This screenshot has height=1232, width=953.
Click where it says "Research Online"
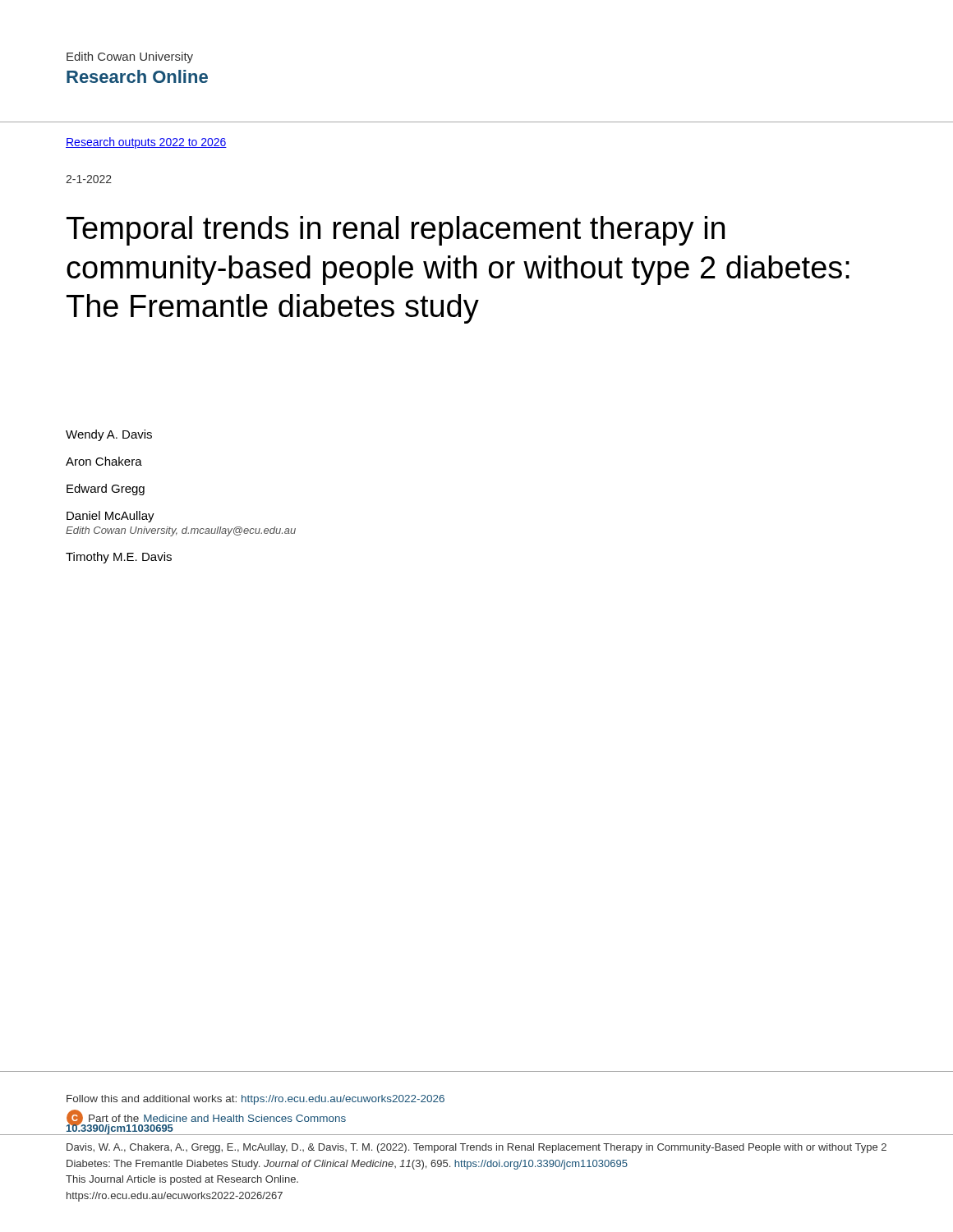[x=137, y=77]
